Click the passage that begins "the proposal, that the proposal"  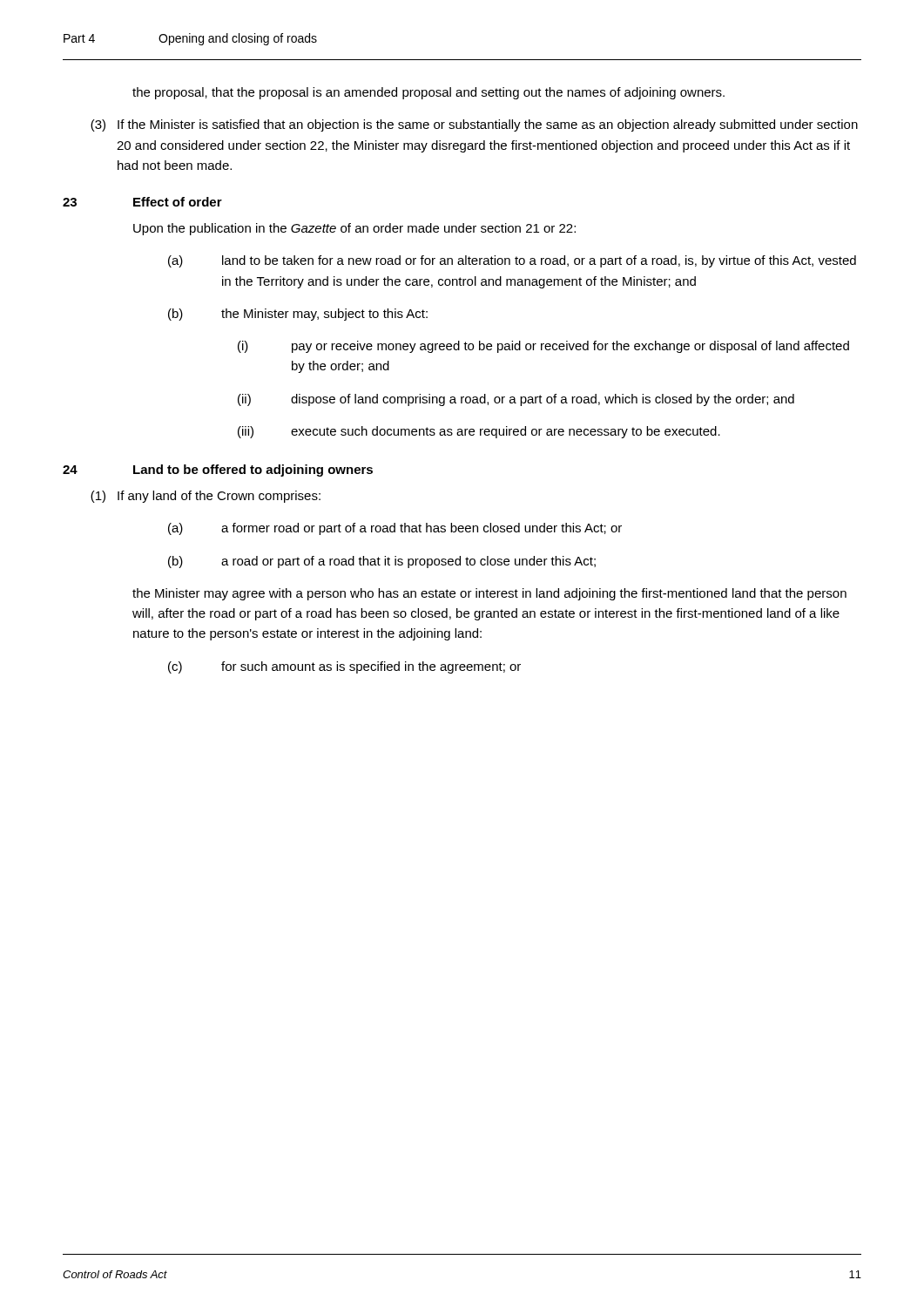pos(429,92)
